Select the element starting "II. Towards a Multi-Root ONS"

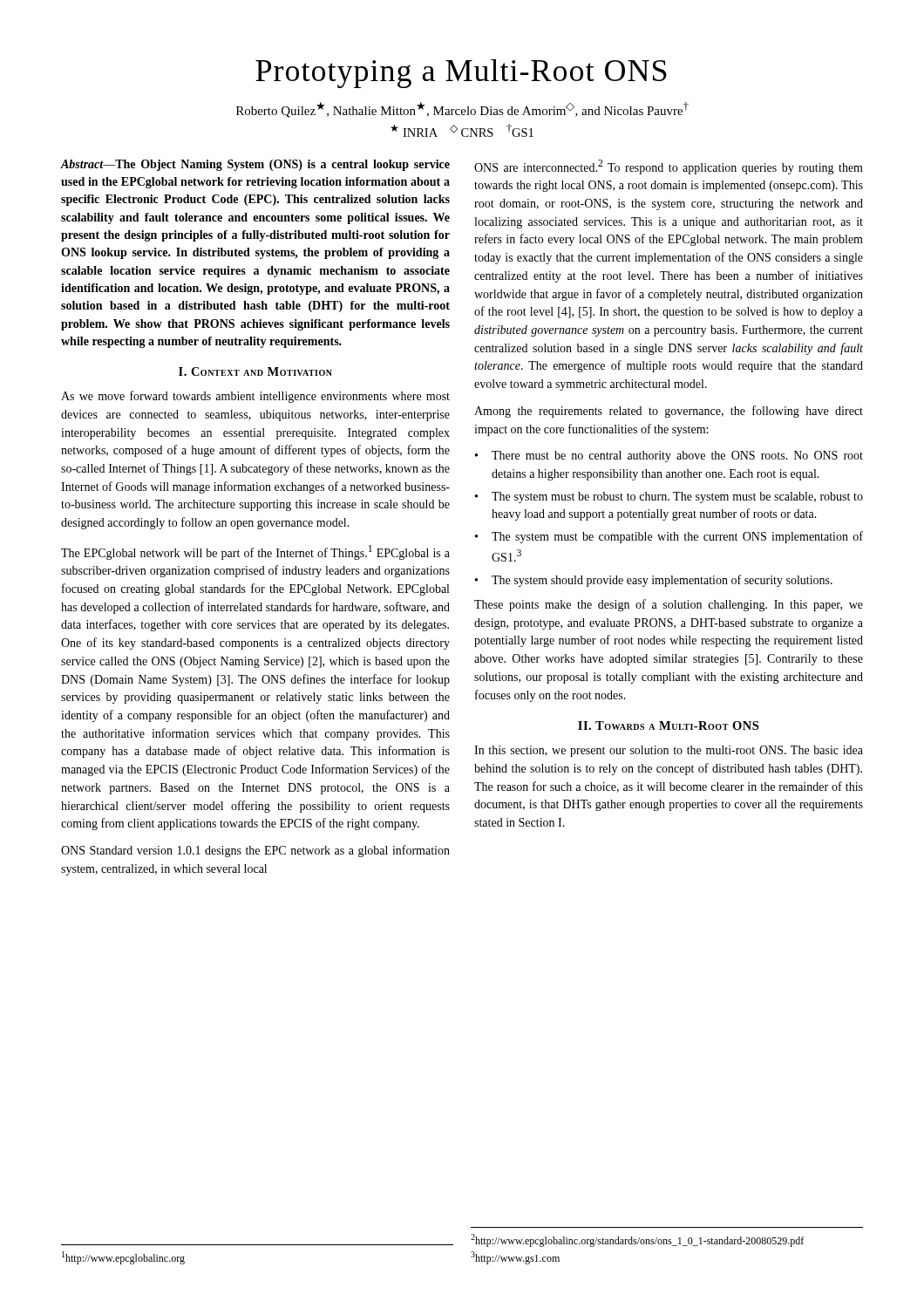pos(669,726)
